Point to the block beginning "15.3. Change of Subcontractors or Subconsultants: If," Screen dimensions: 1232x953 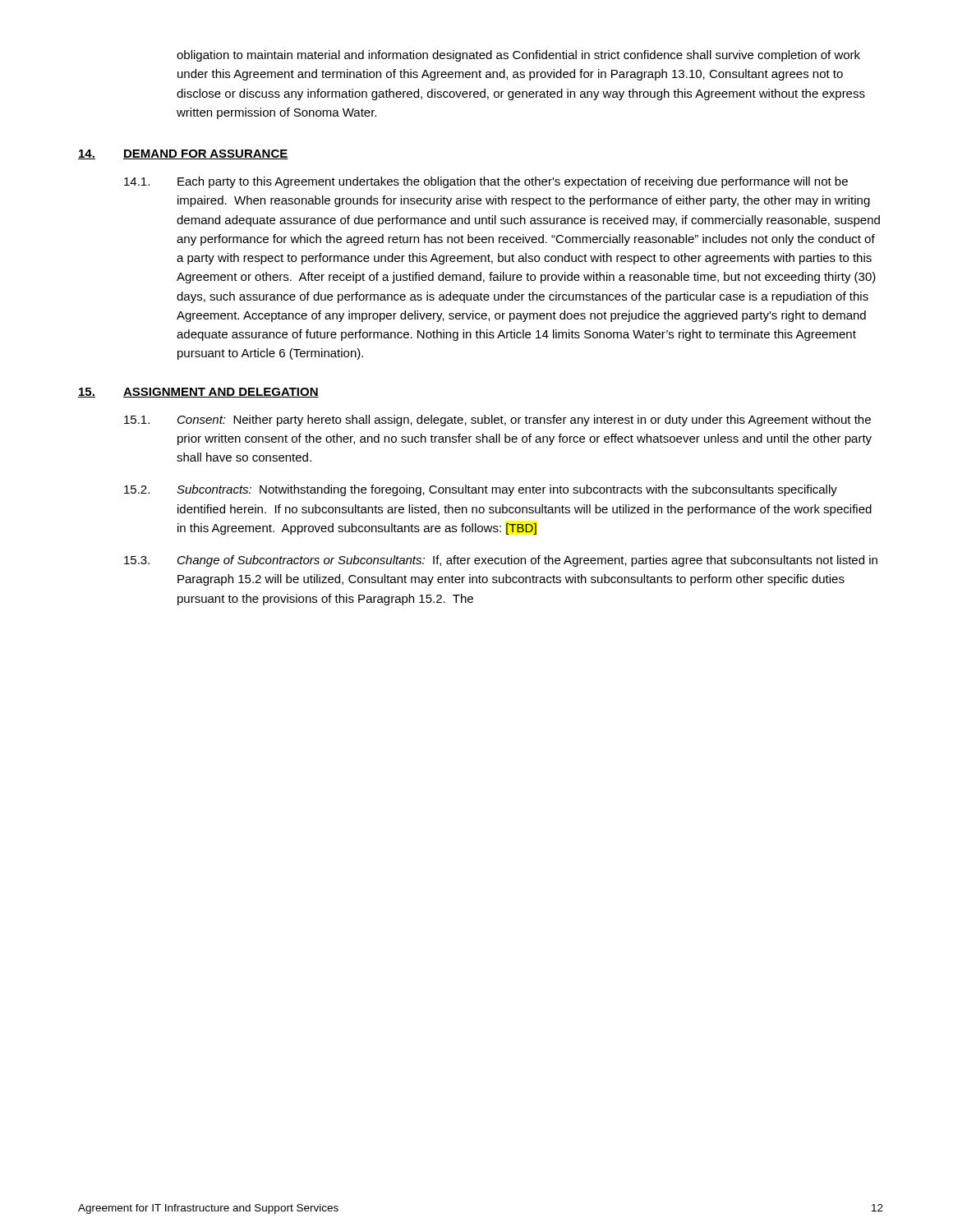pos(503,579)
